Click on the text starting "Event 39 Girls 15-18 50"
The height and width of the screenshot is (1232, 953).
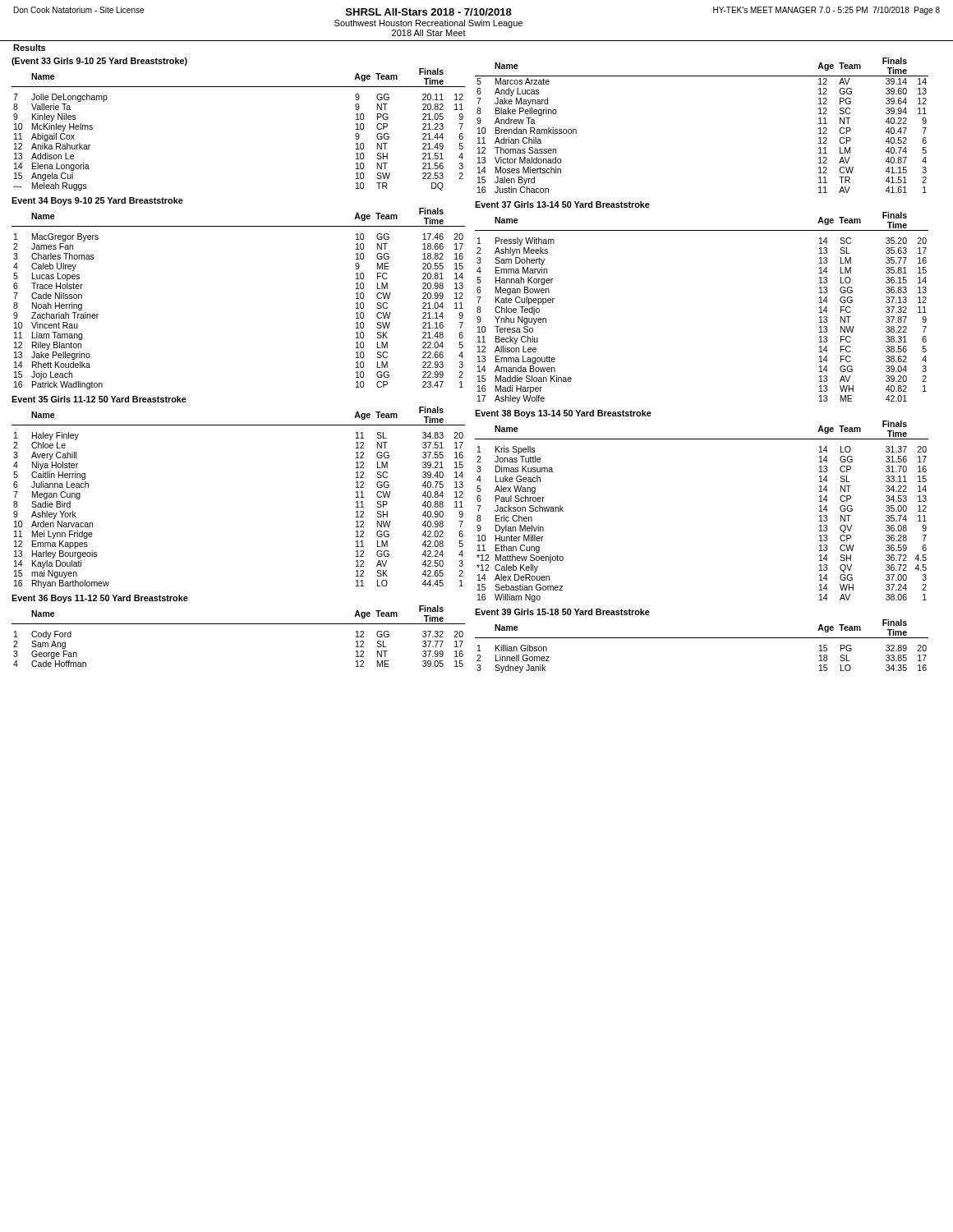[562, 612]
